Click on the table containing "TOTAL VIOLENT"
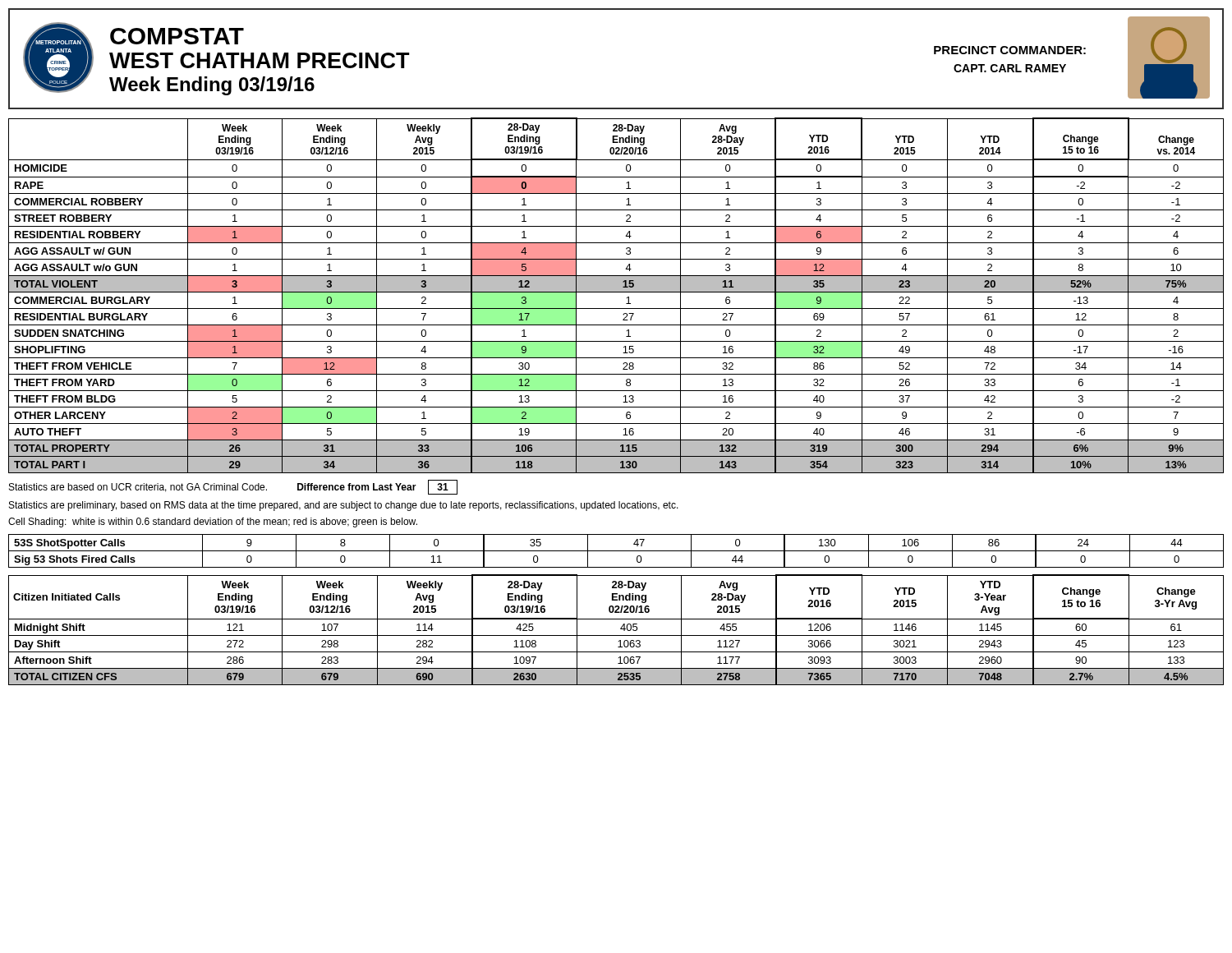This screenshot has width=1232, height=953. (616, 295)
